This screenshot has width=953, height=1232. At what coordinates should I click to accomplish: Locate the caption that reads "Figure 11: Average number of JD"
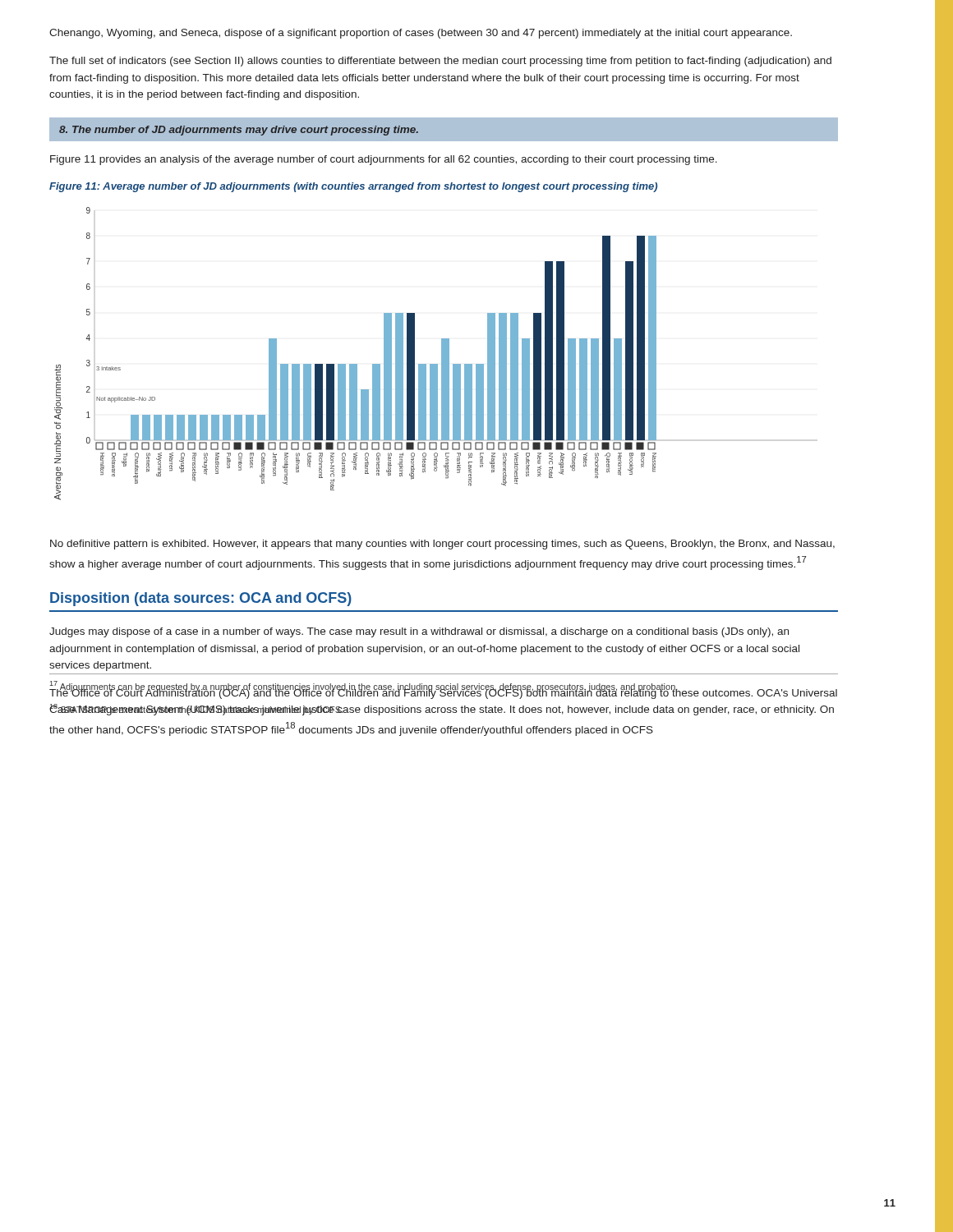pyautogui.click(x=354, y=186)
